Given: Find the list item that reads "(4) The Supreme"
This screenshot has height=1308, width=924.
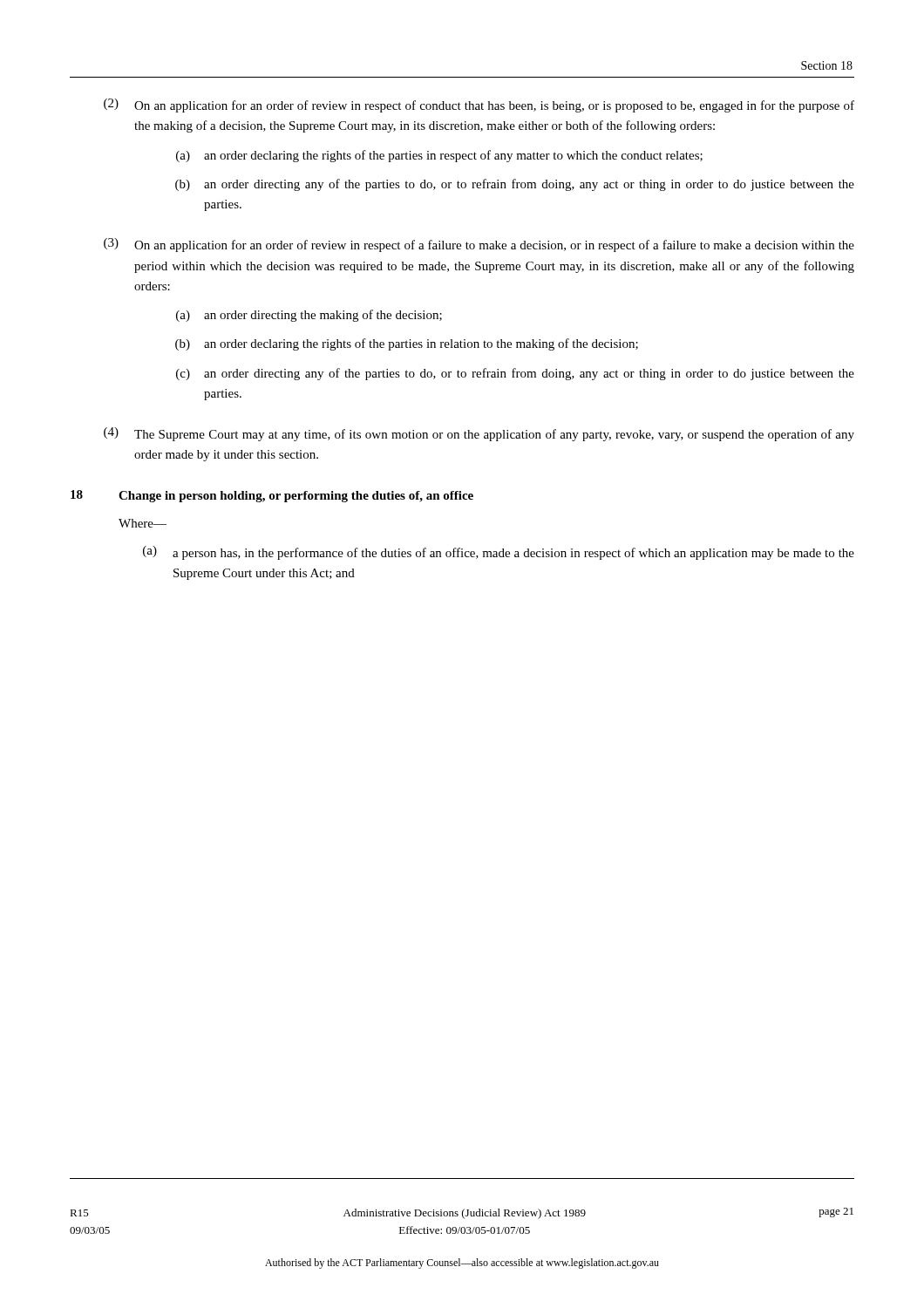Looking at the screenshot, I should point(462,445).
